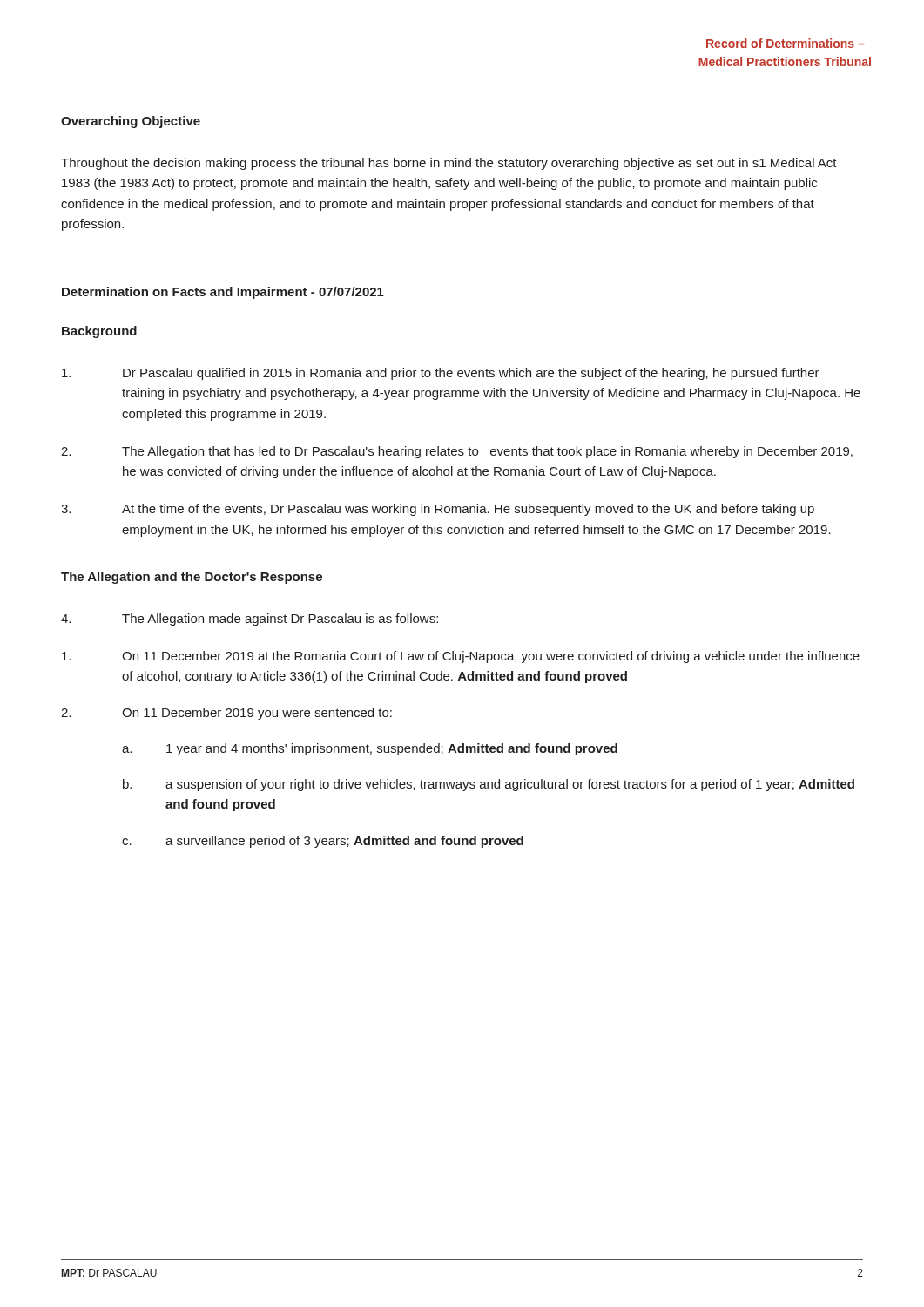Point to the block beginning "The Allegation that has led"

tap(462, 461)
